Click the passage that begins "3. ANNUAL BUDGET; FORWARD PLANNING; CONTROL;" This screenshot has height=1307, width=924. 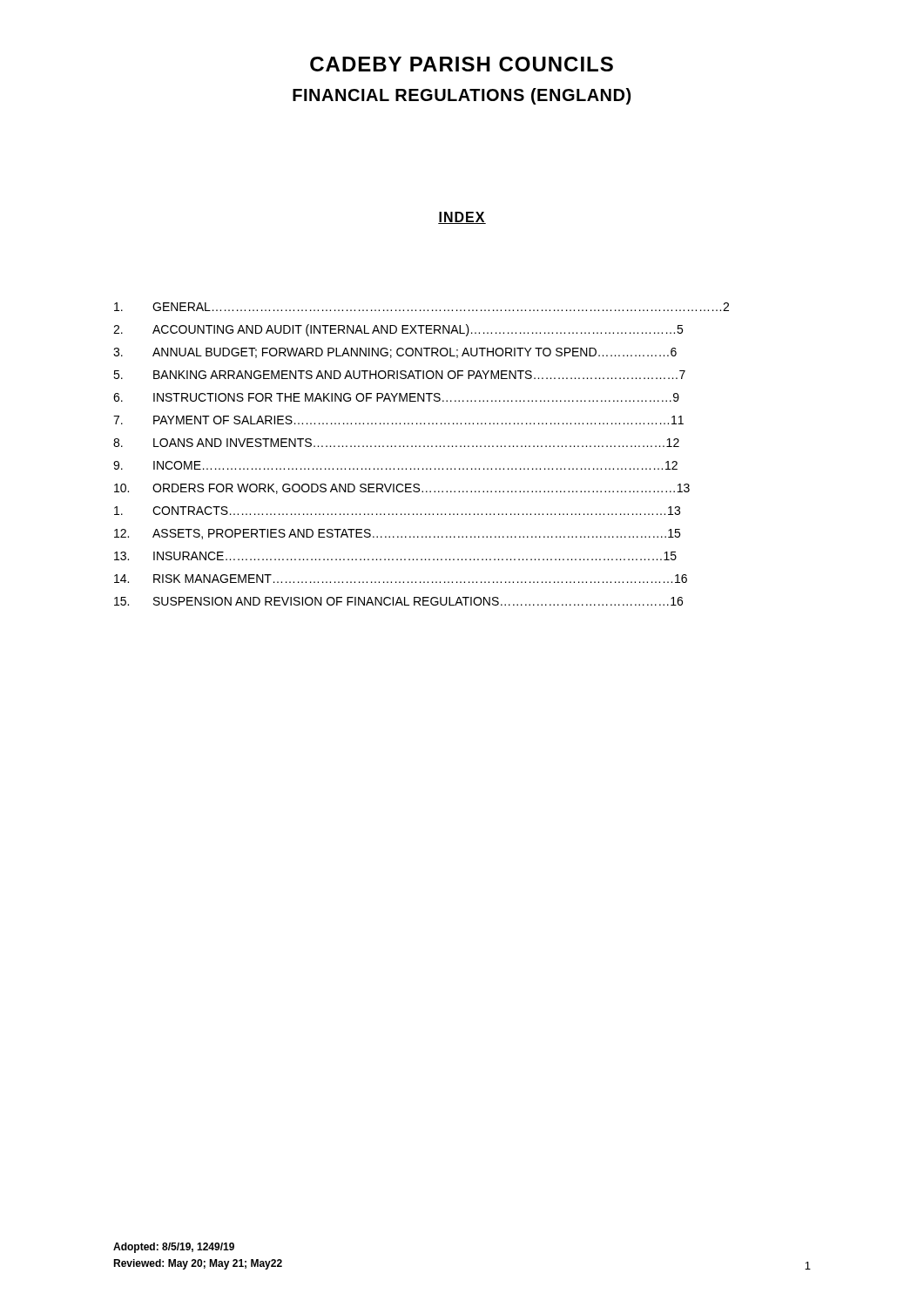pyautogui.click(x=462, y=352)
